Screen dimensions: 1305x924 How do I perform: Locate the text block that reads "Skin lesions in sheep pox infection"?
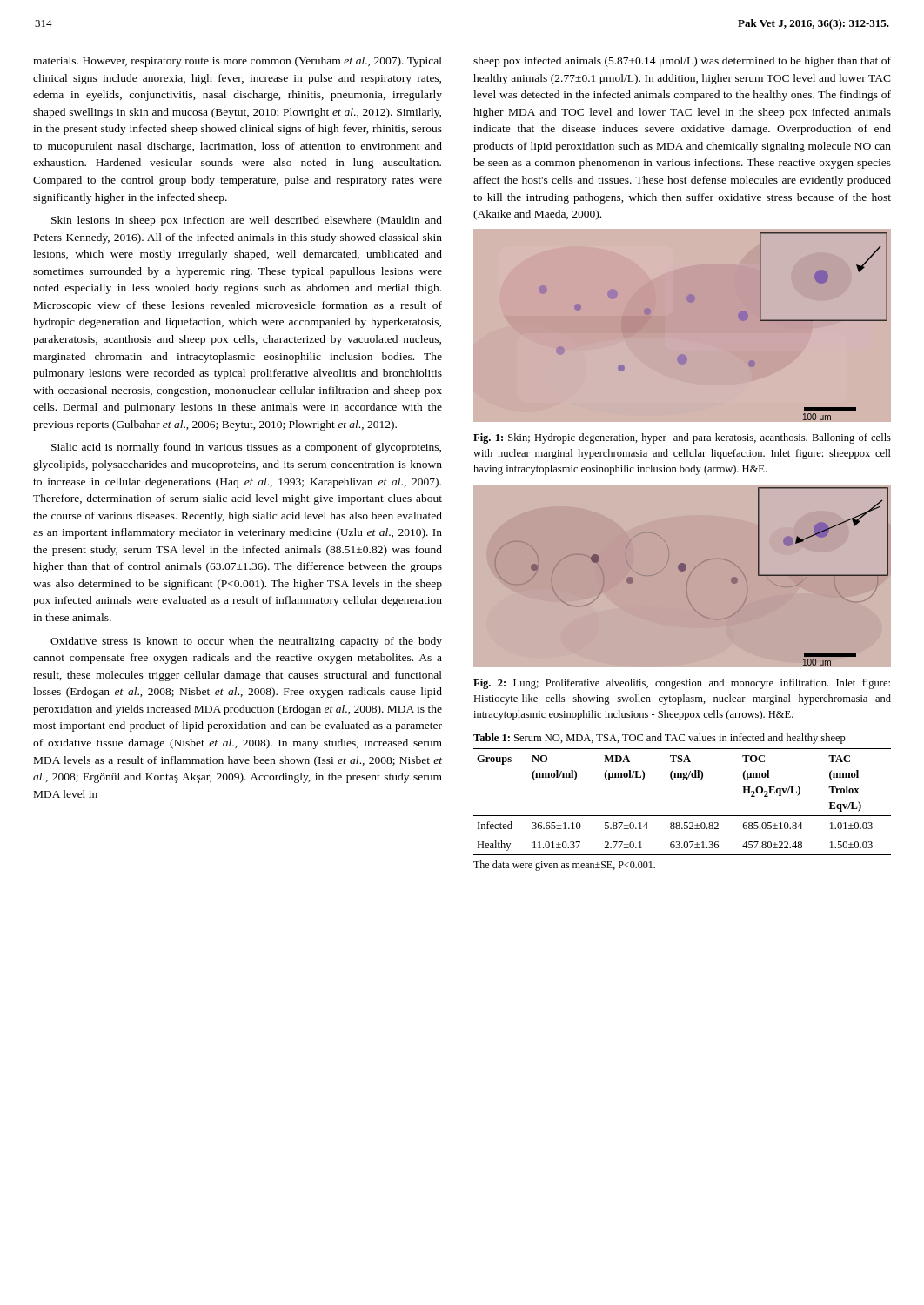pos(238,322)
